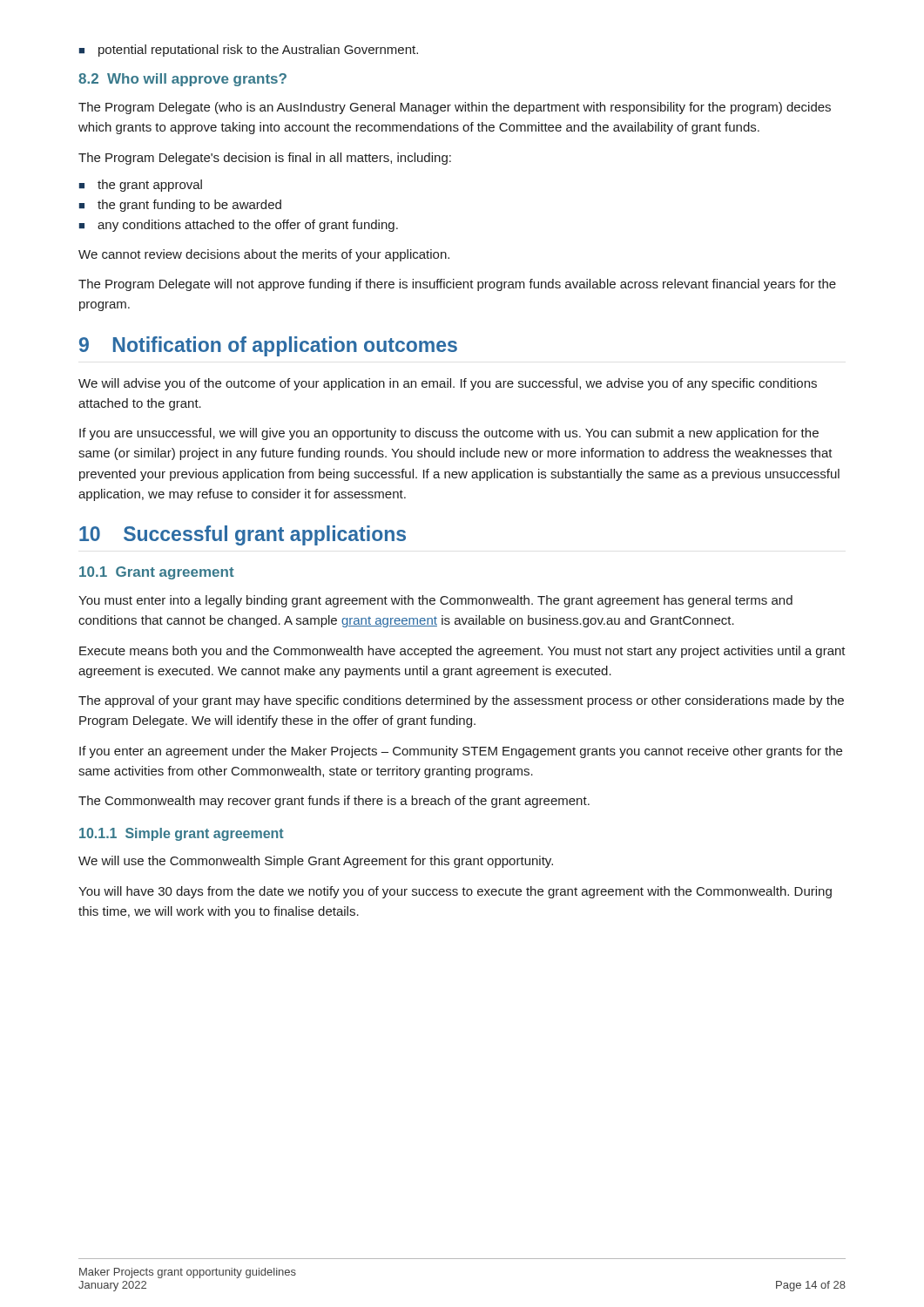Click on the section header containing "10.1.1 Simple grant agreement"

click(181, 834)
